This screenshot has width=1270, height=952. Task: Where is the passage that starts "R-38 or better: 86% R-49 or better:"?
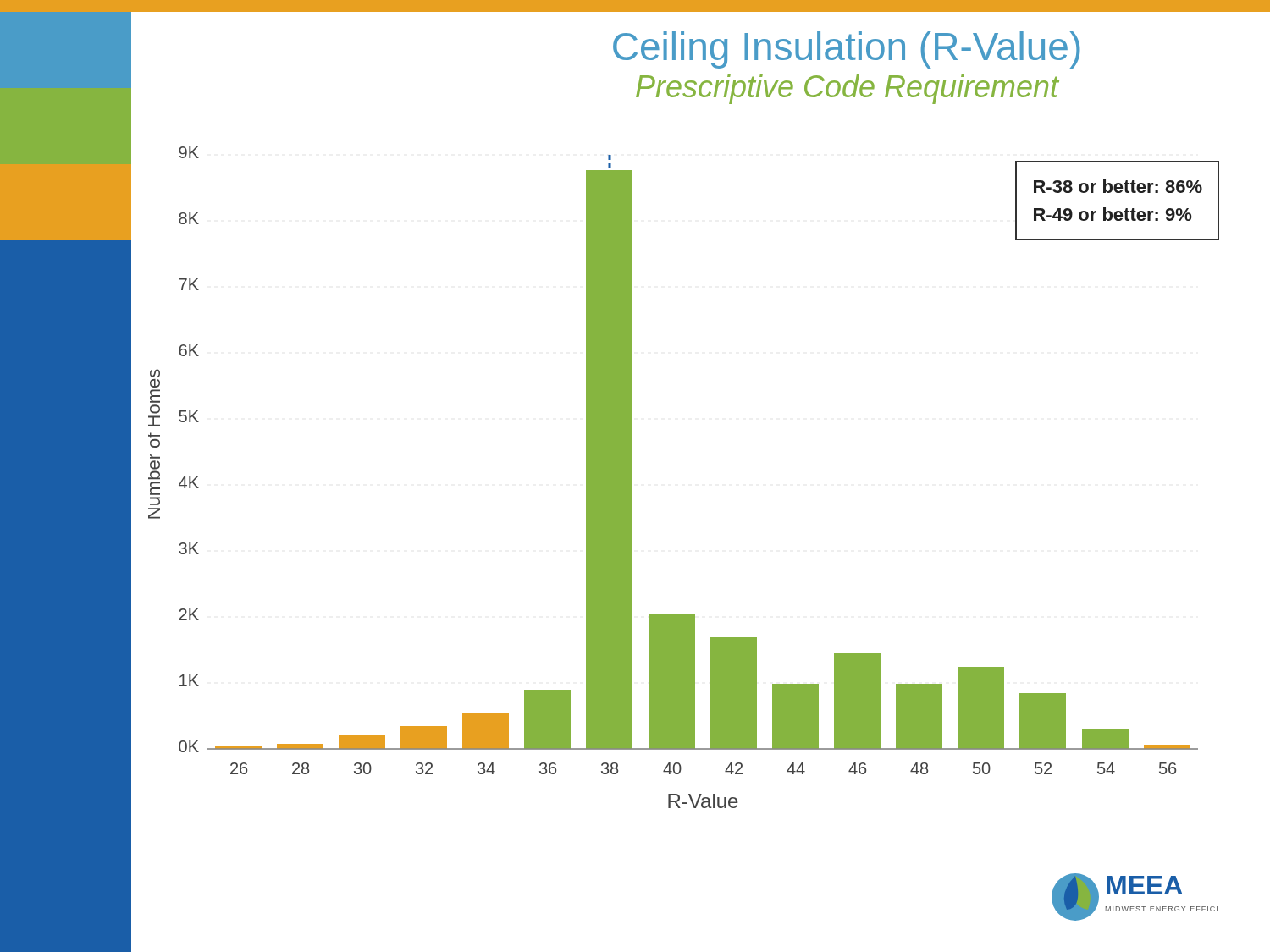(x=1117, y=201)
